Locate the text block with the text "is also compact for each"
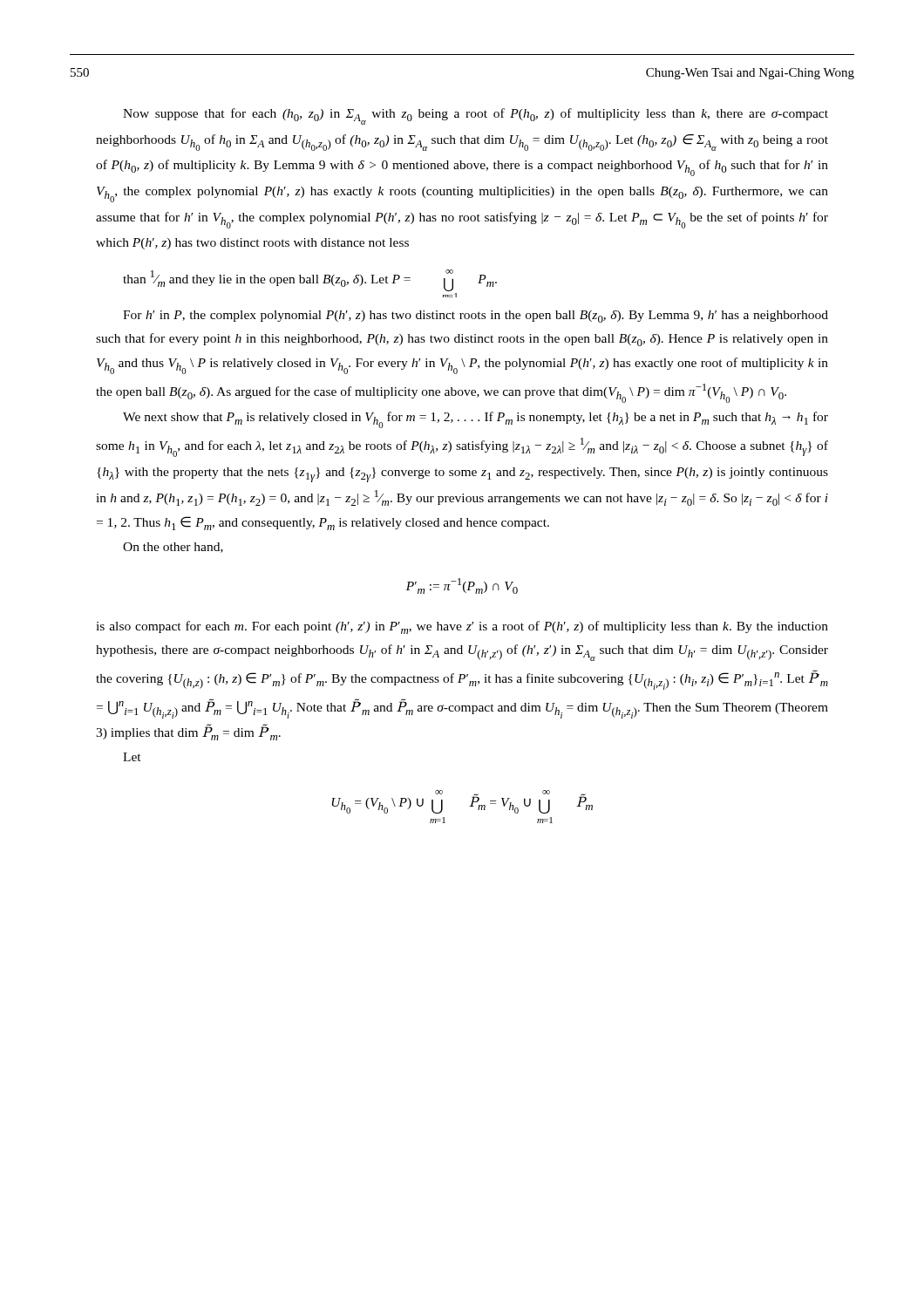Image resolution: width=924 pixels, height=1308 pixels. [462, 692]
